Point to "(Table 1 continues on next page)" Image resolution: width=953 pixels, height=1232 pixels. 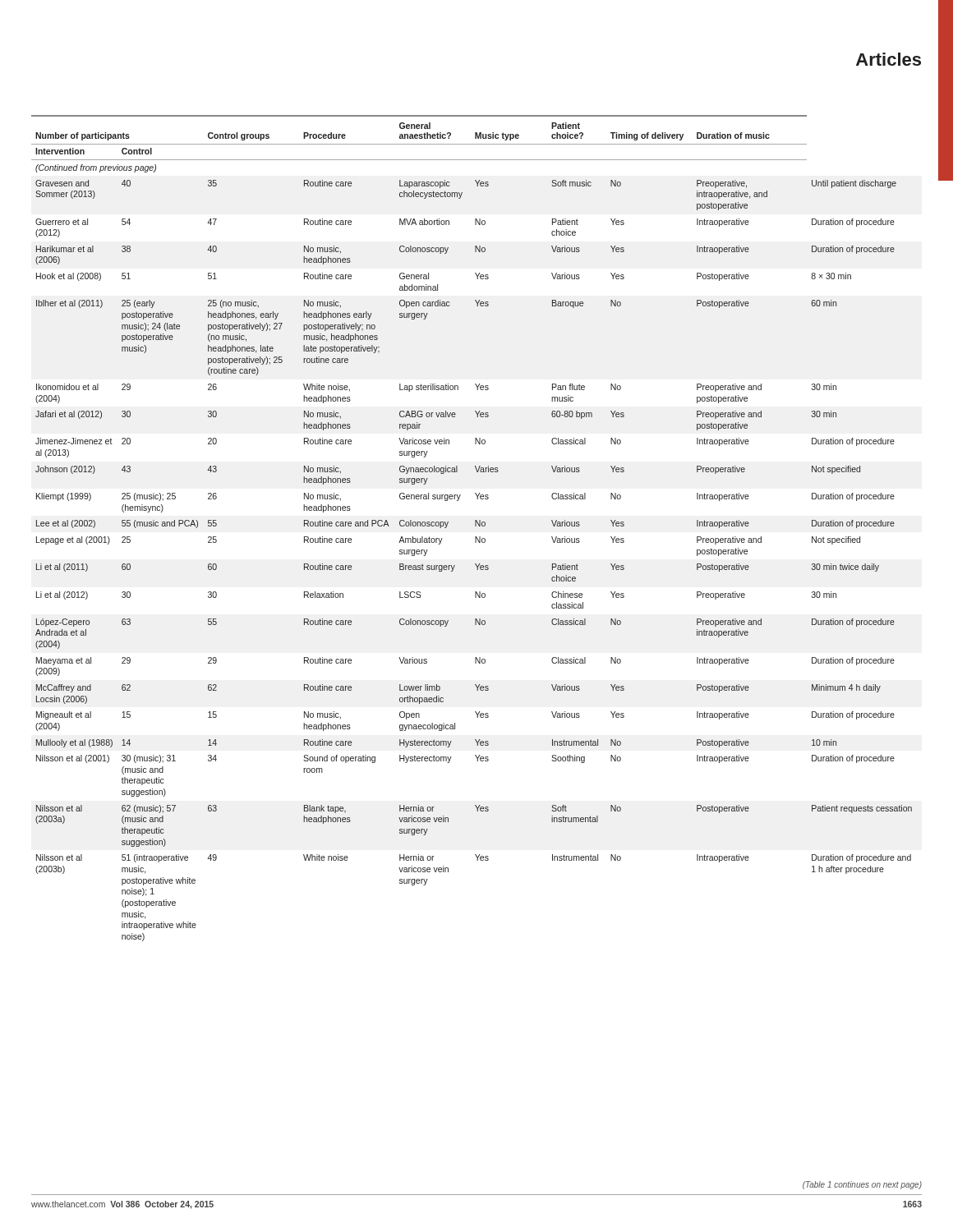coord(862,1185)
